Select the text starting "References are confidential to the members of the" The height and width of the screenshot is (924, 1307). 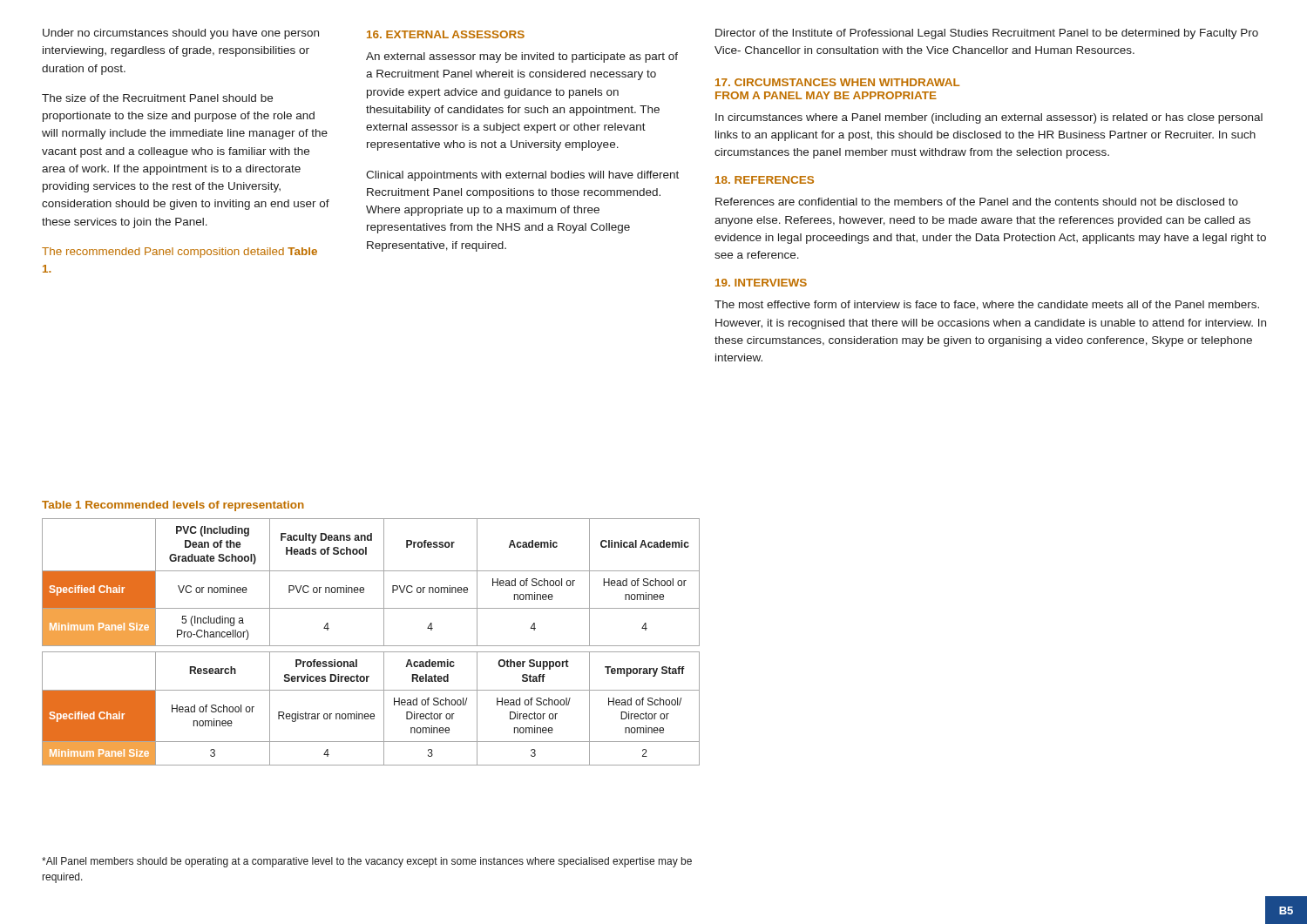point(990,228)
